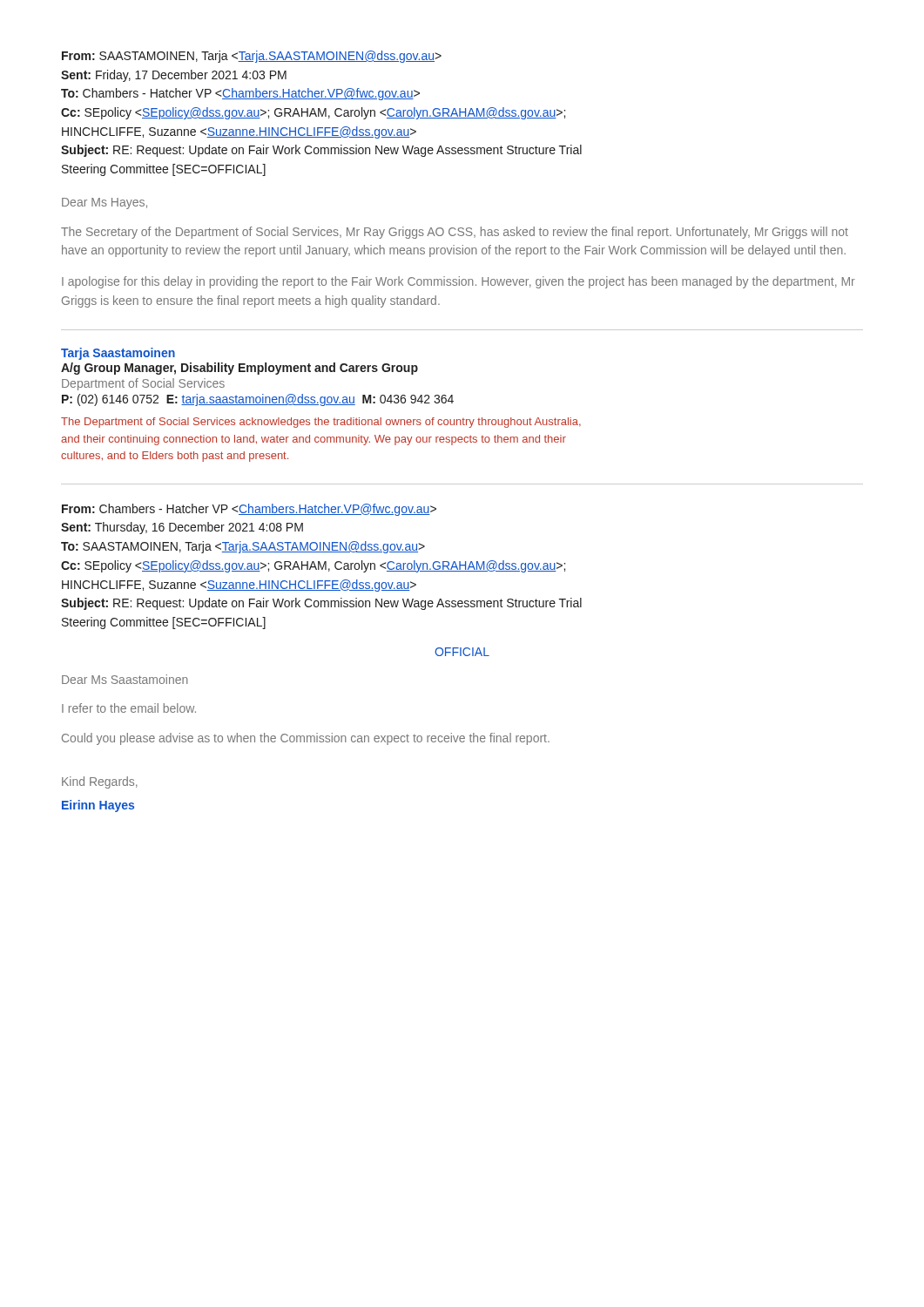Click on the block starting "Eirinn Hayes"
This screenshot has width=924, height=1307.
pyautogui.click(x=98, y=806)
